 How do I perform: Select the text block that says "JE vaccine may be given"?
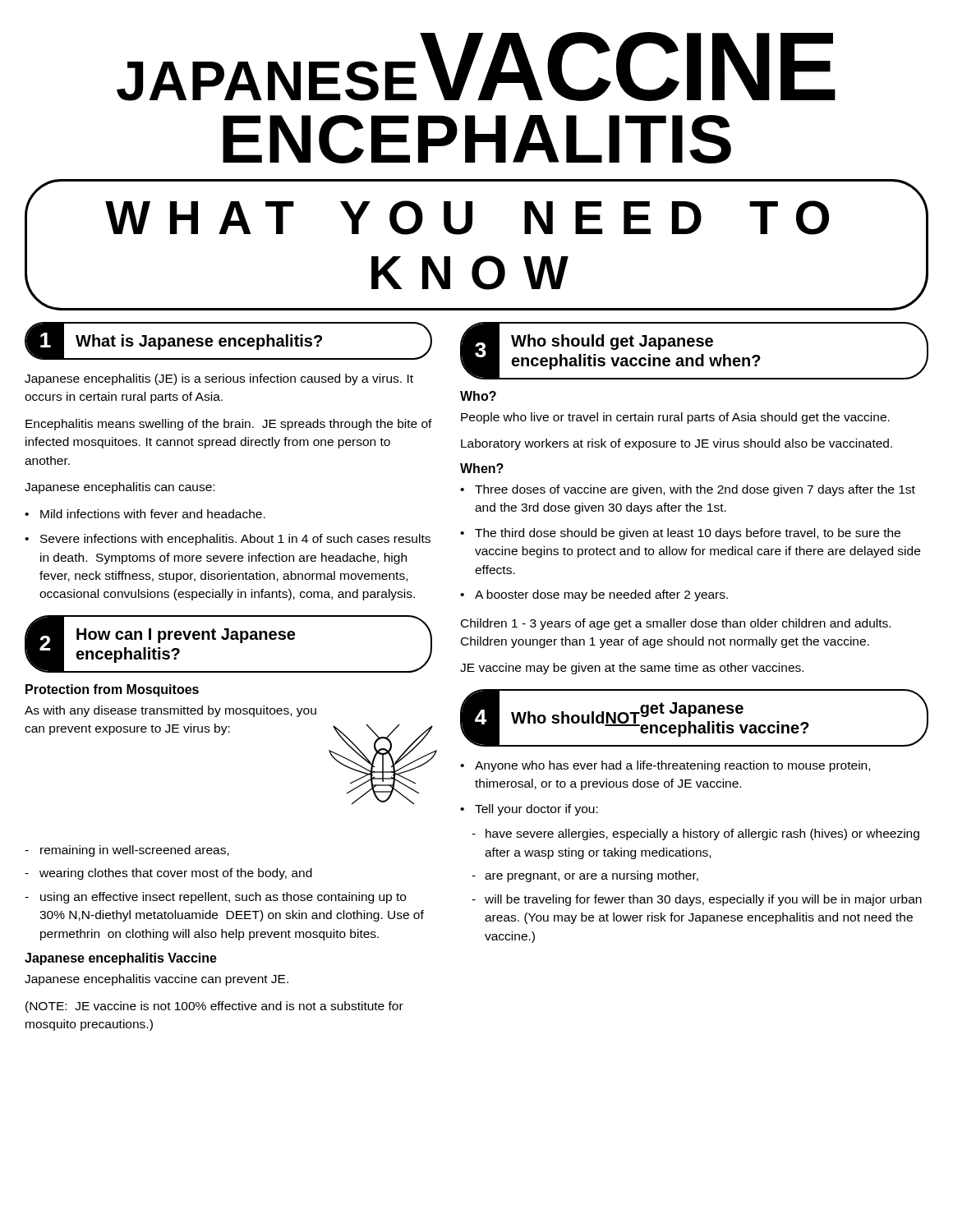coord(632,668)
